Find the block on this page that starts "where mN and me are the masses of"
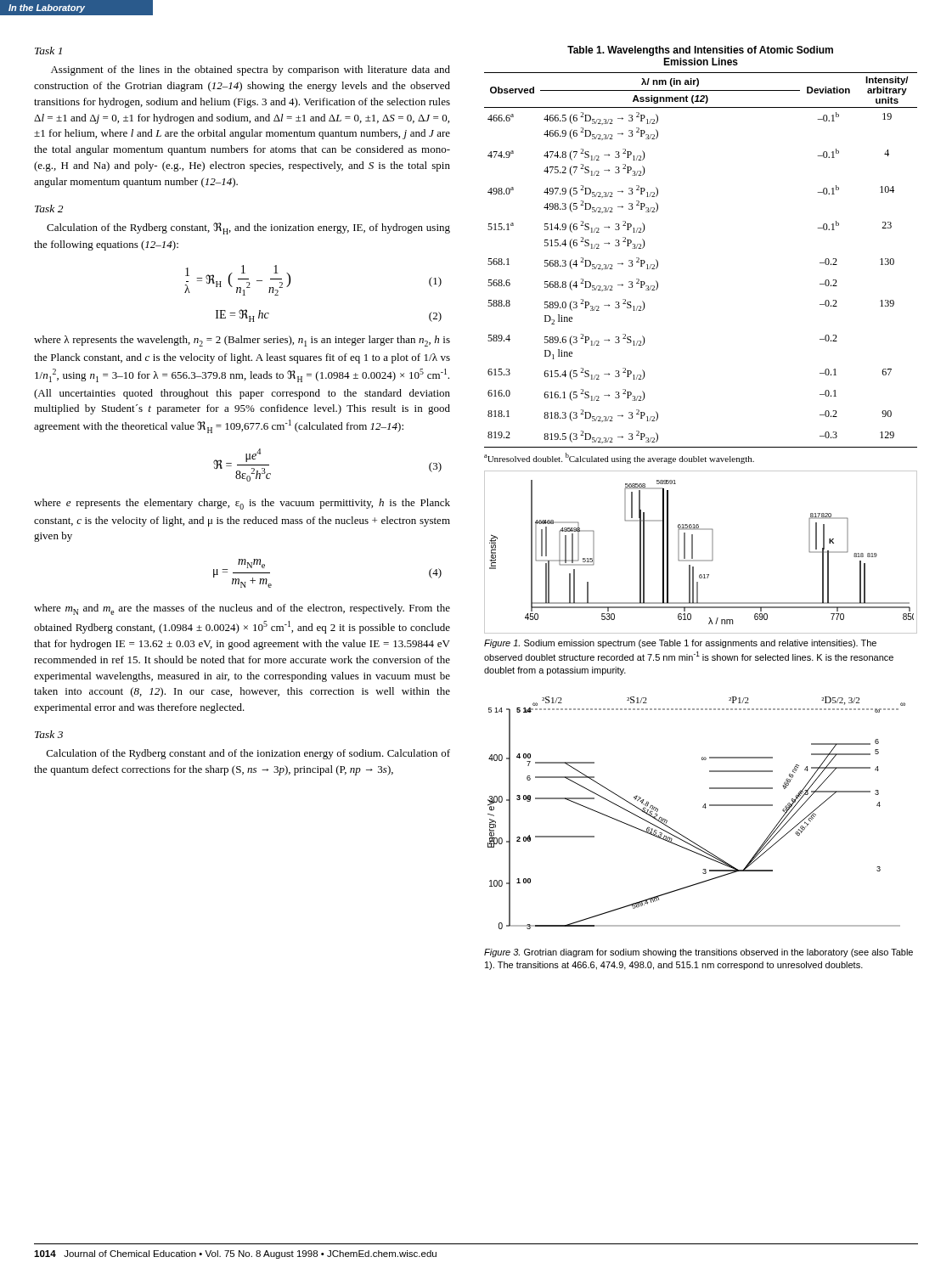This screenshot has width=952, height=1274. click(x=242, y=658)
